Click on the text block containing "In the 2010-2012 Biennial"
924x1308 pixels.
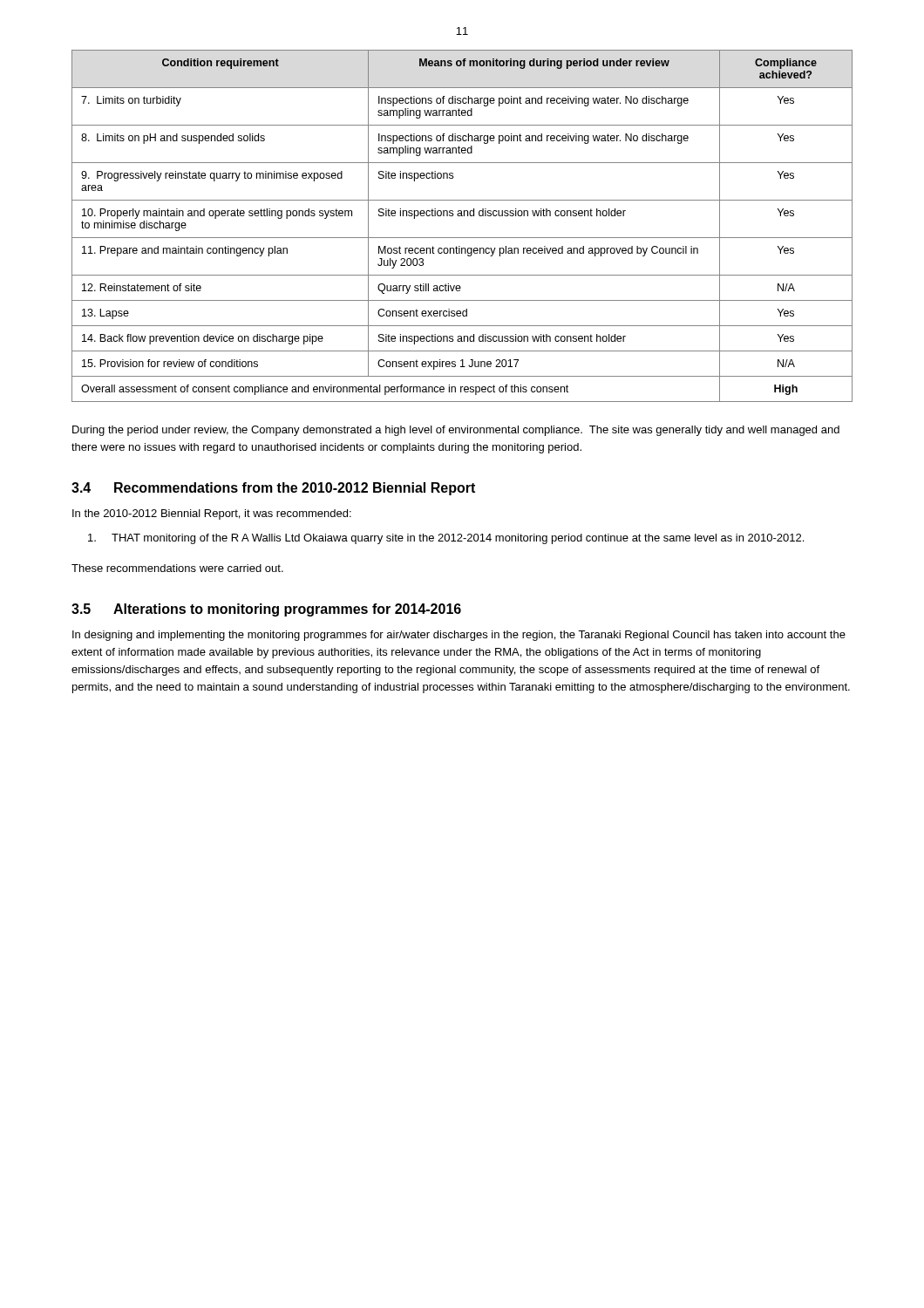click(212, 513)
